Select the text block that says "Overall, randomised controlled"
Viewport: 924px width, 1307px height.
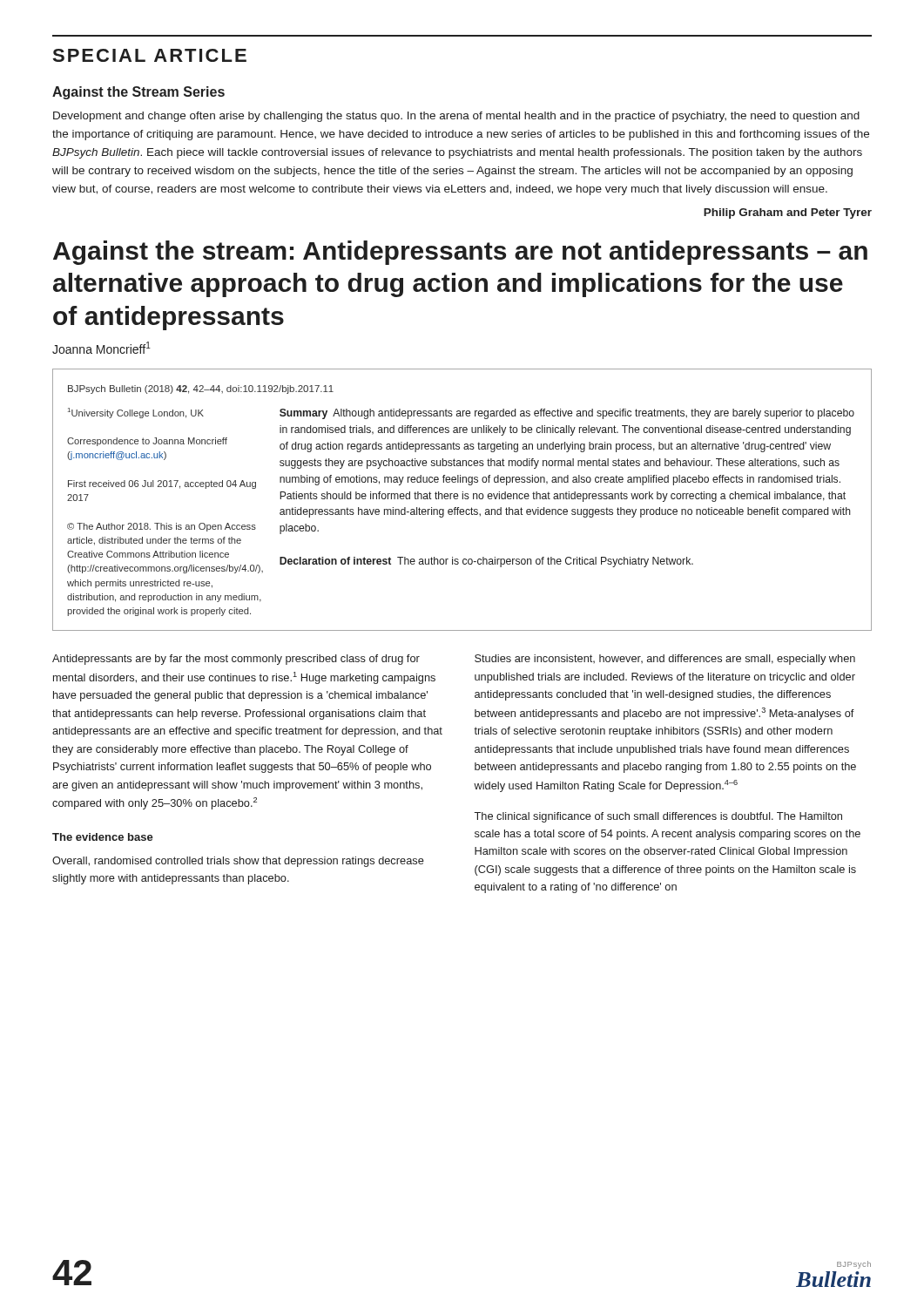pyautogui.click(x=238, y=869)
